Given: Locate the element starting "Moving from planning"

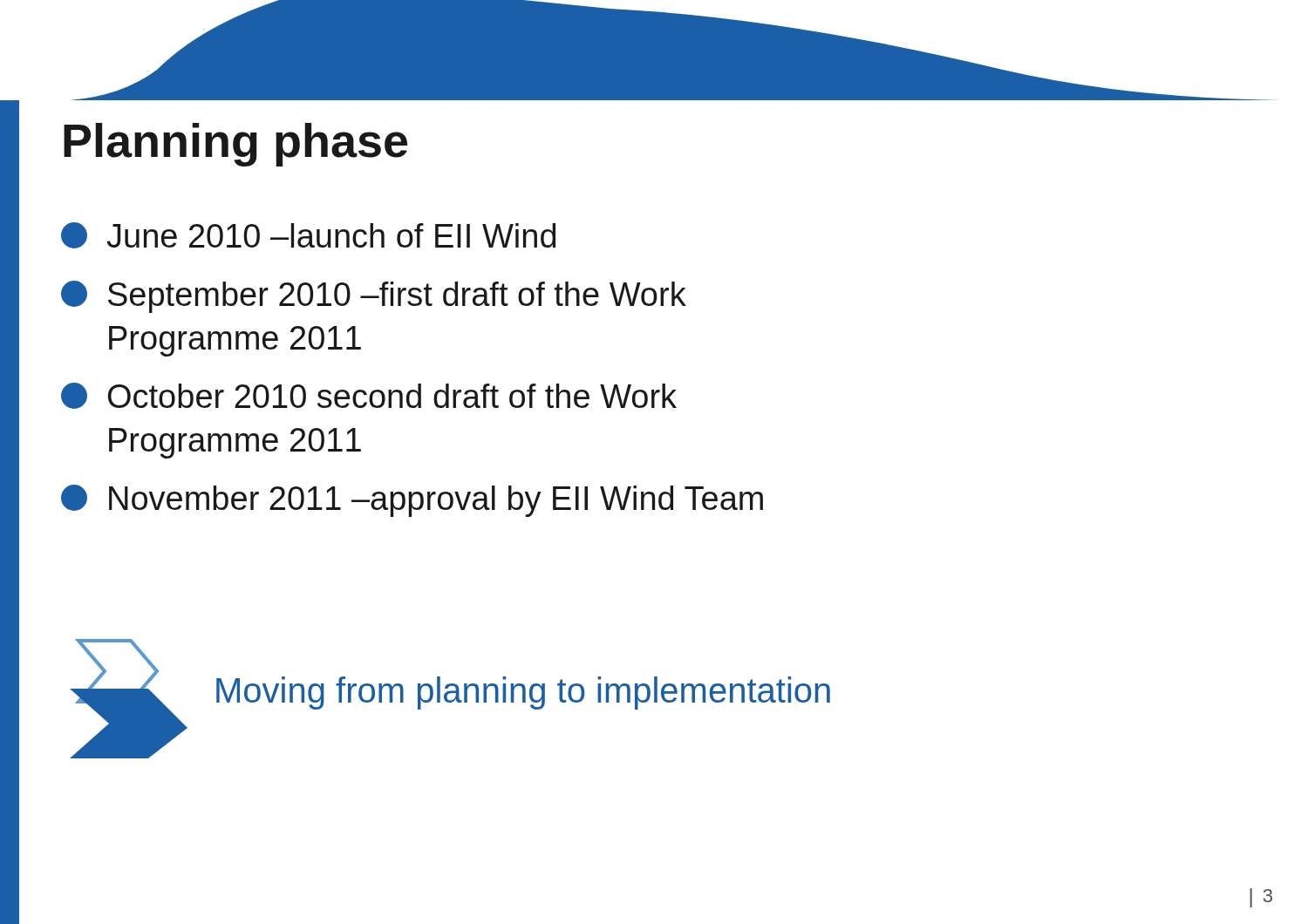Looking at the screenshot, I should (447, 691).
